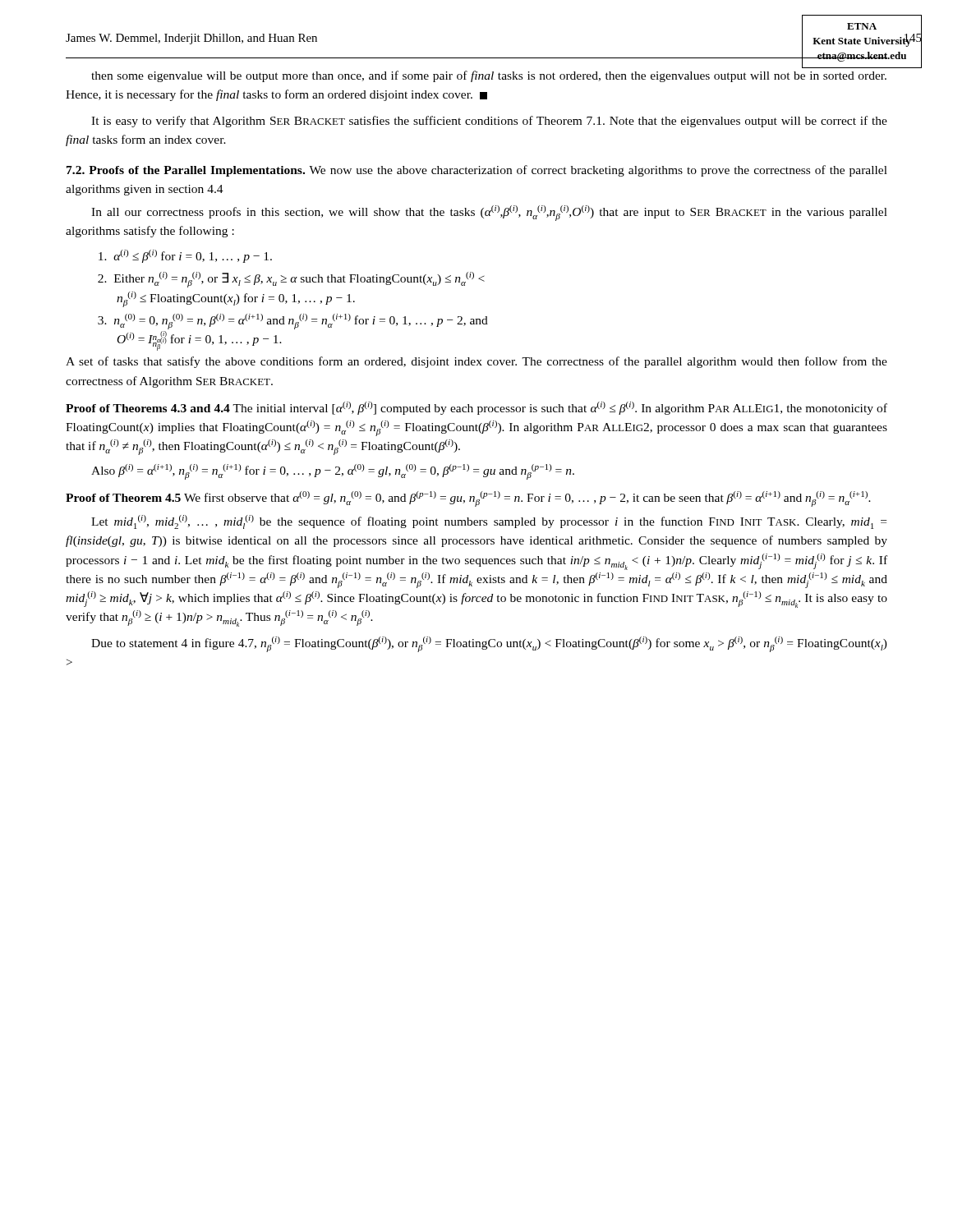The image size is (953, 1232).
Task: Click on the element starting "In all our correctness"
Action: (x=476, y=221)
